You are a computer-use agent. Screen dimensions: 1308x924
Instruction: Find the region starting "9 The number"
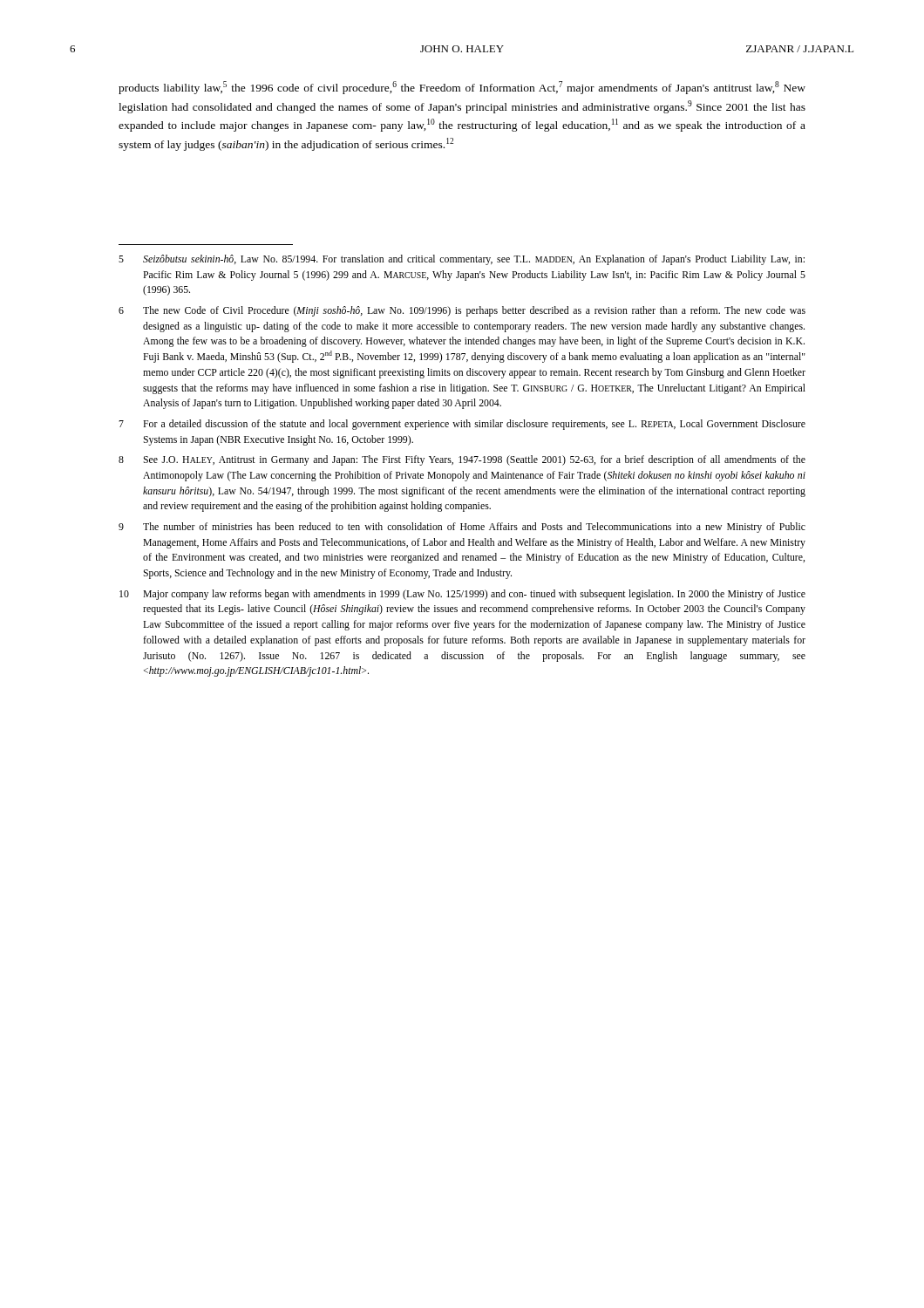point(462,551)
